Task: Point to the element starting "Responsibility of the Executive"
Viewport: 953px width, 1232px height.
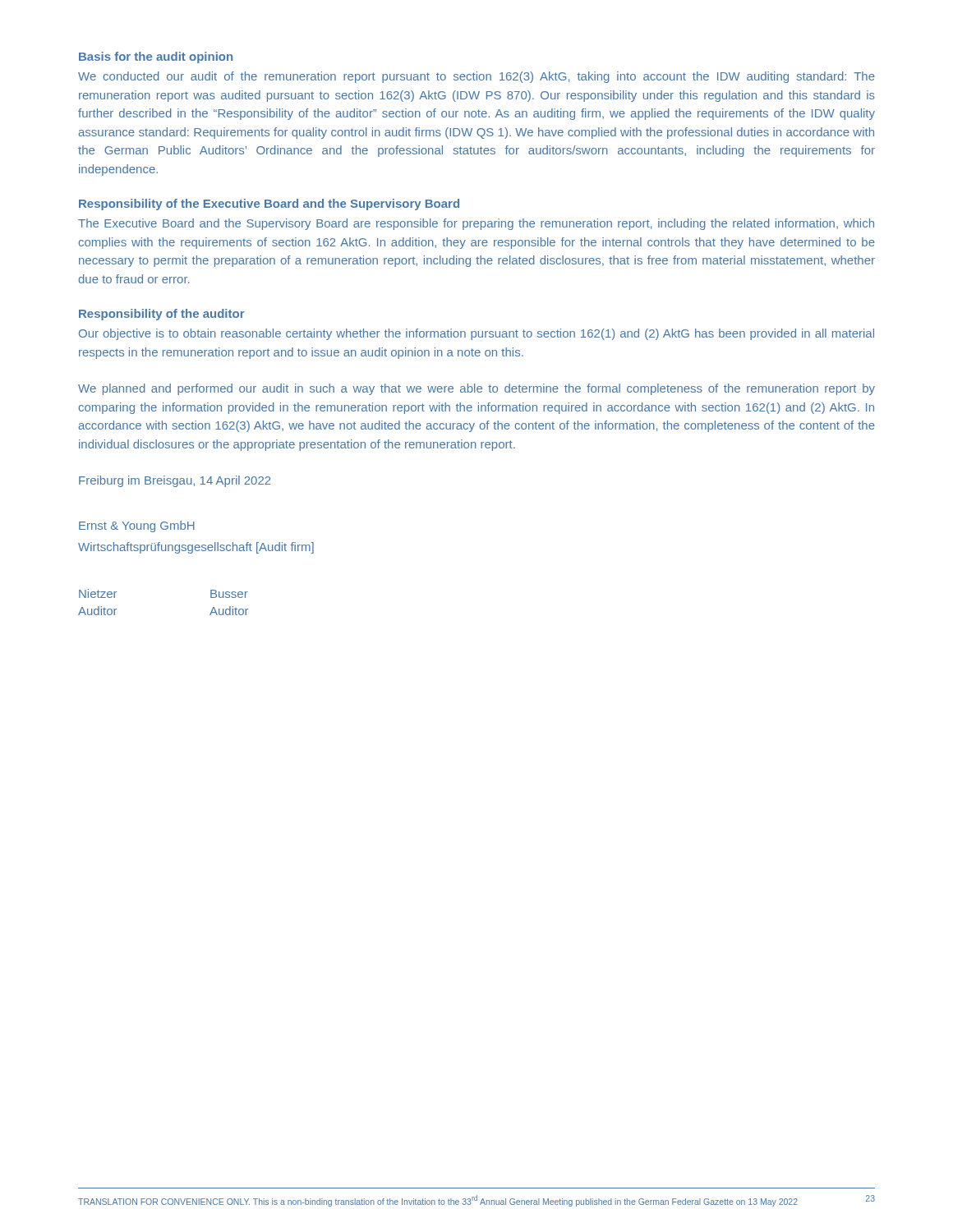Action: [x=269, y=203]
